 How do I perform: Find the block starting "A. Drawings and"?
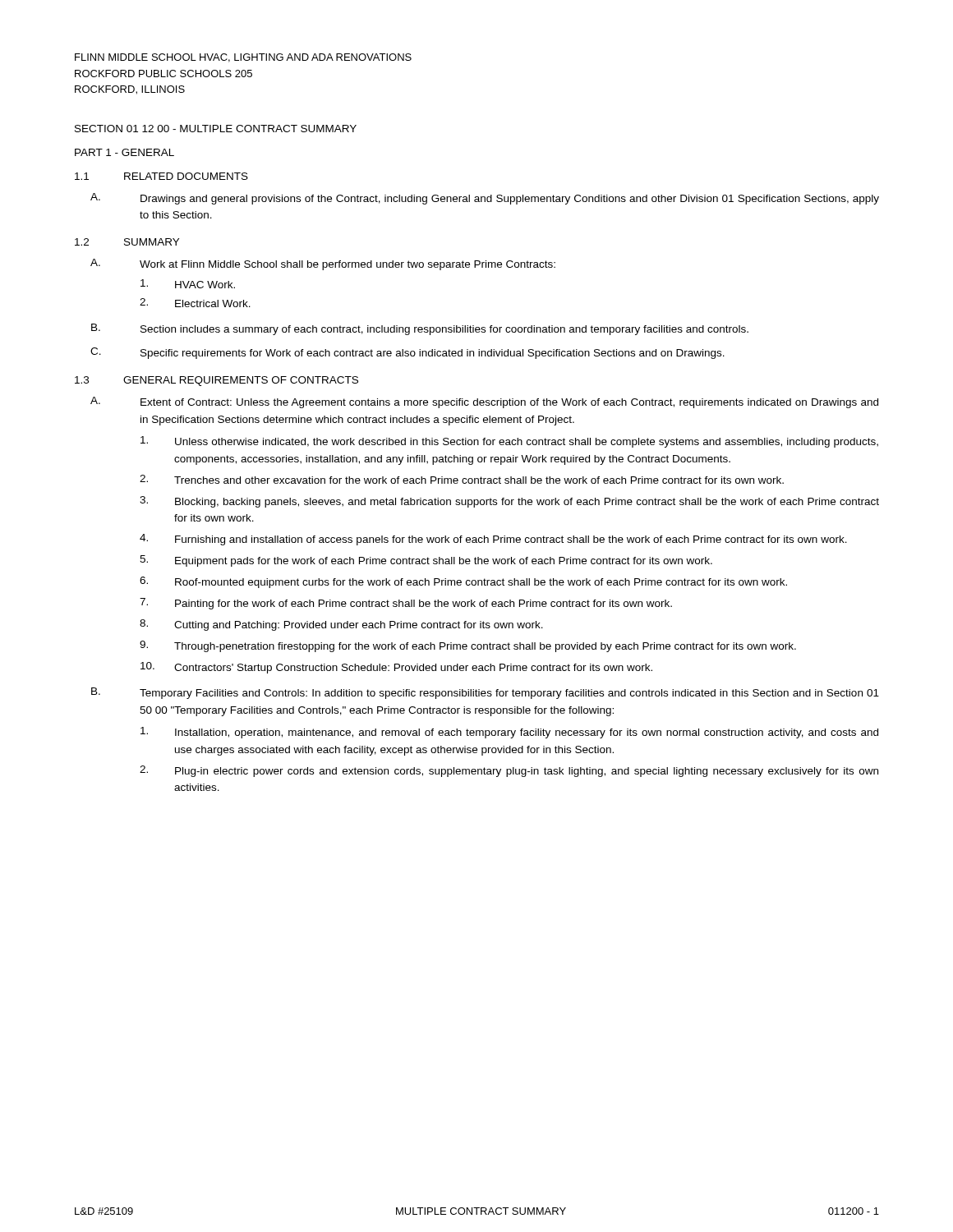click(x=476, y=207)
